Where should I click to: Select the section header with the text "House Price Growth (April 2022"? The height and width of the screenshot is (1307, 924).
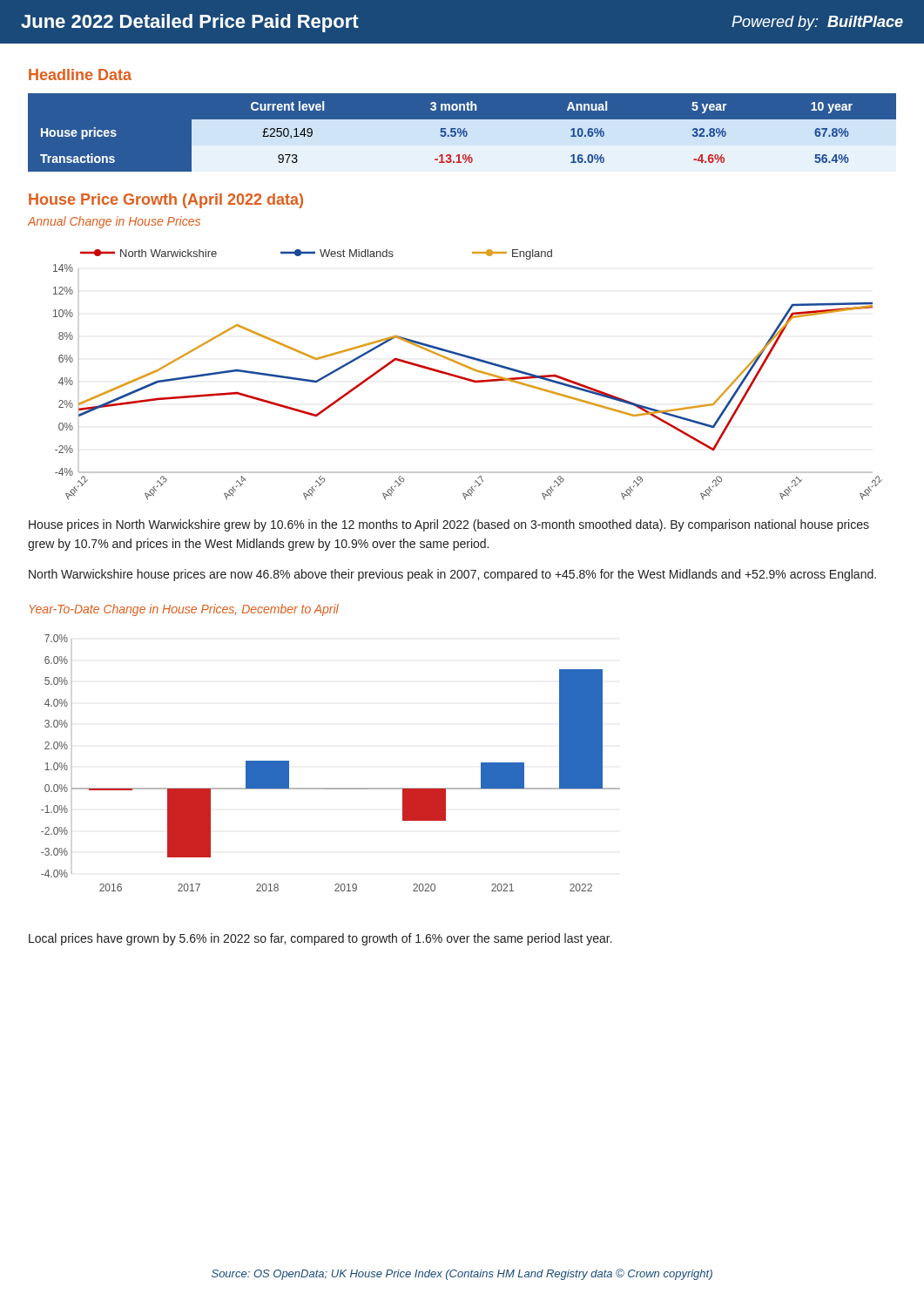click(x=166, y=200)
